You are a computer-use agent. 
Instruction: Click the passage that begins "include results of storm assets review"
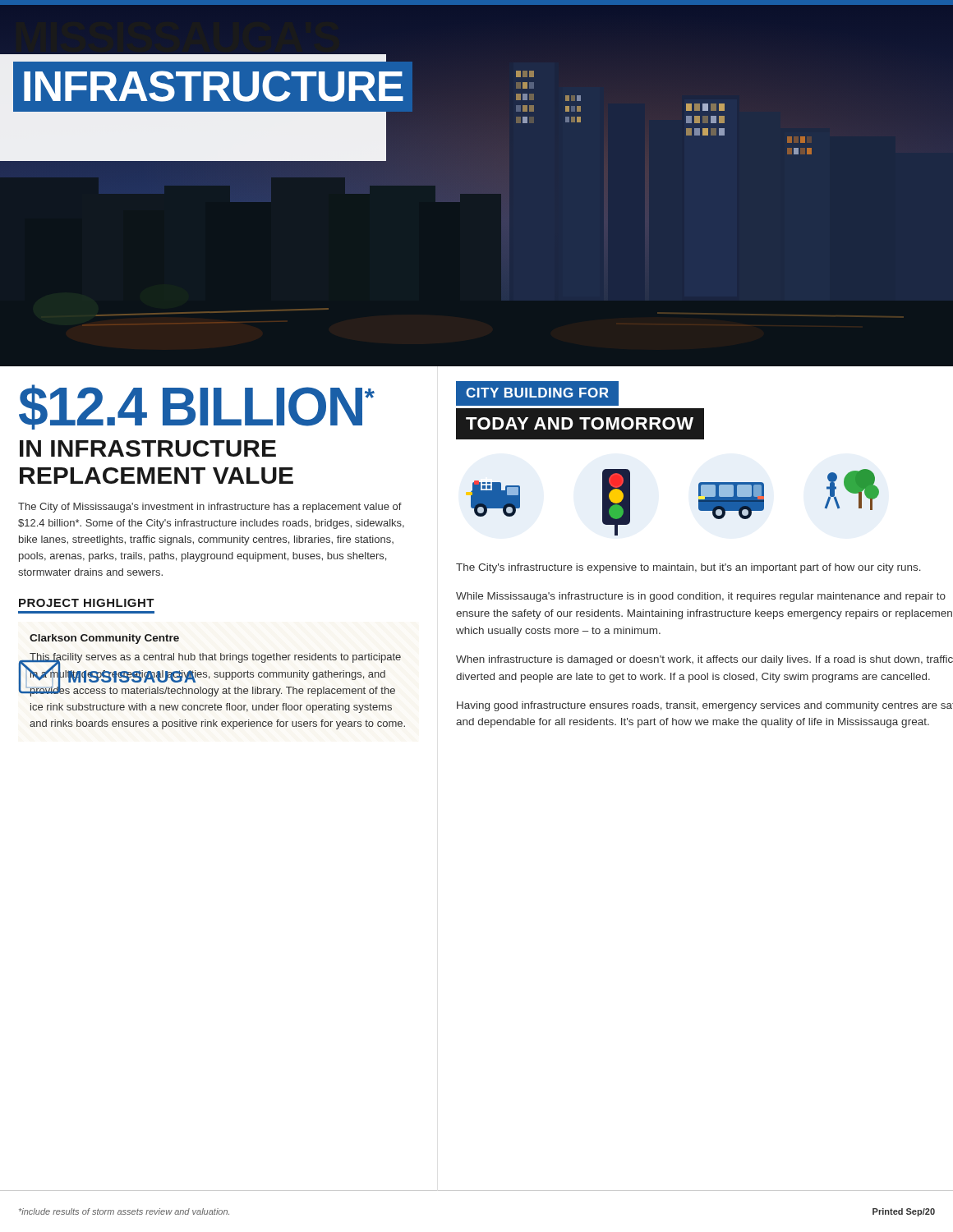coord(124,1211)
